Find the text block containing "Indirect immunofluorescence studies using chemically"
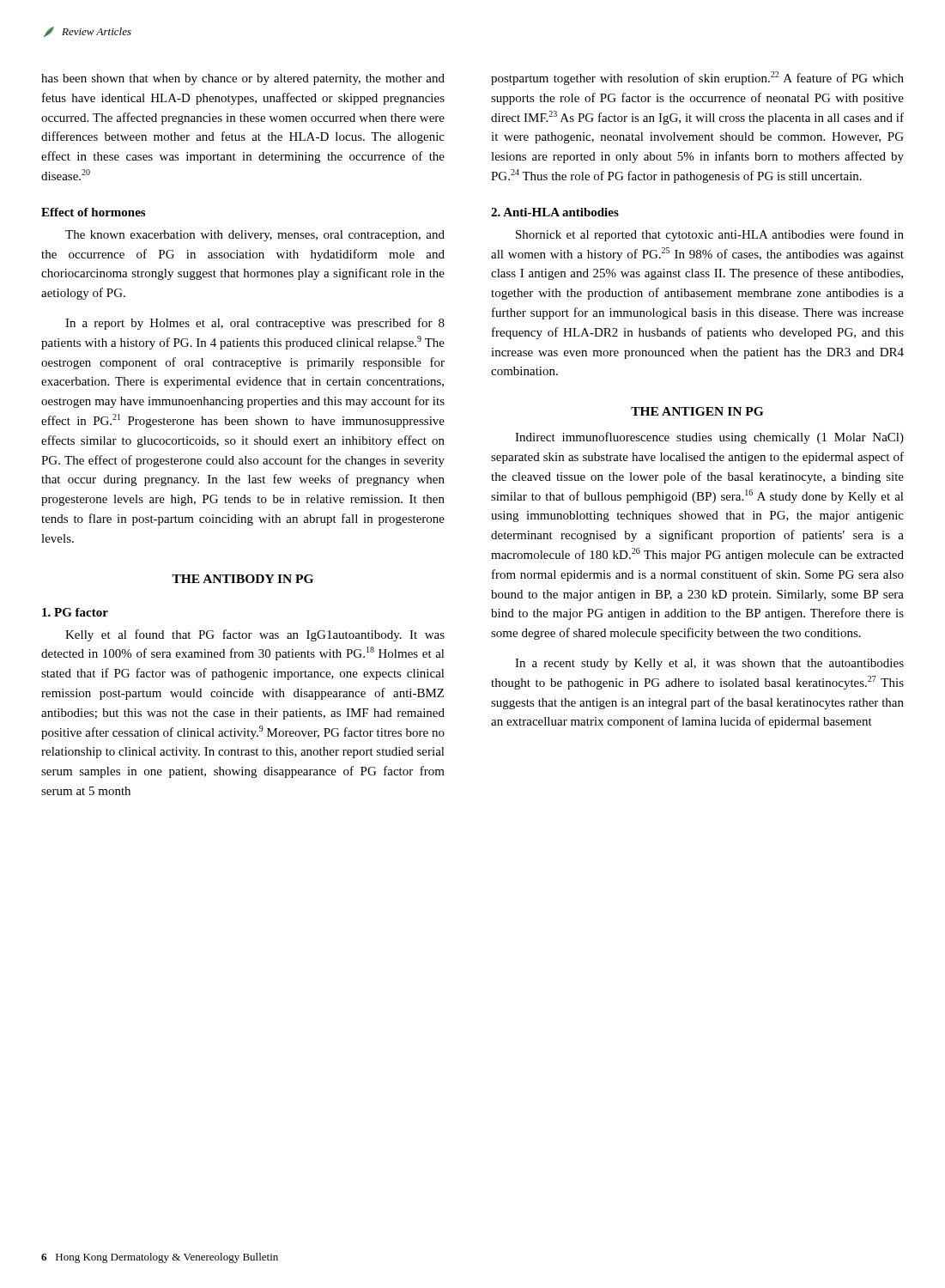This screenshot has height=1288, width=945. [697, 535]
